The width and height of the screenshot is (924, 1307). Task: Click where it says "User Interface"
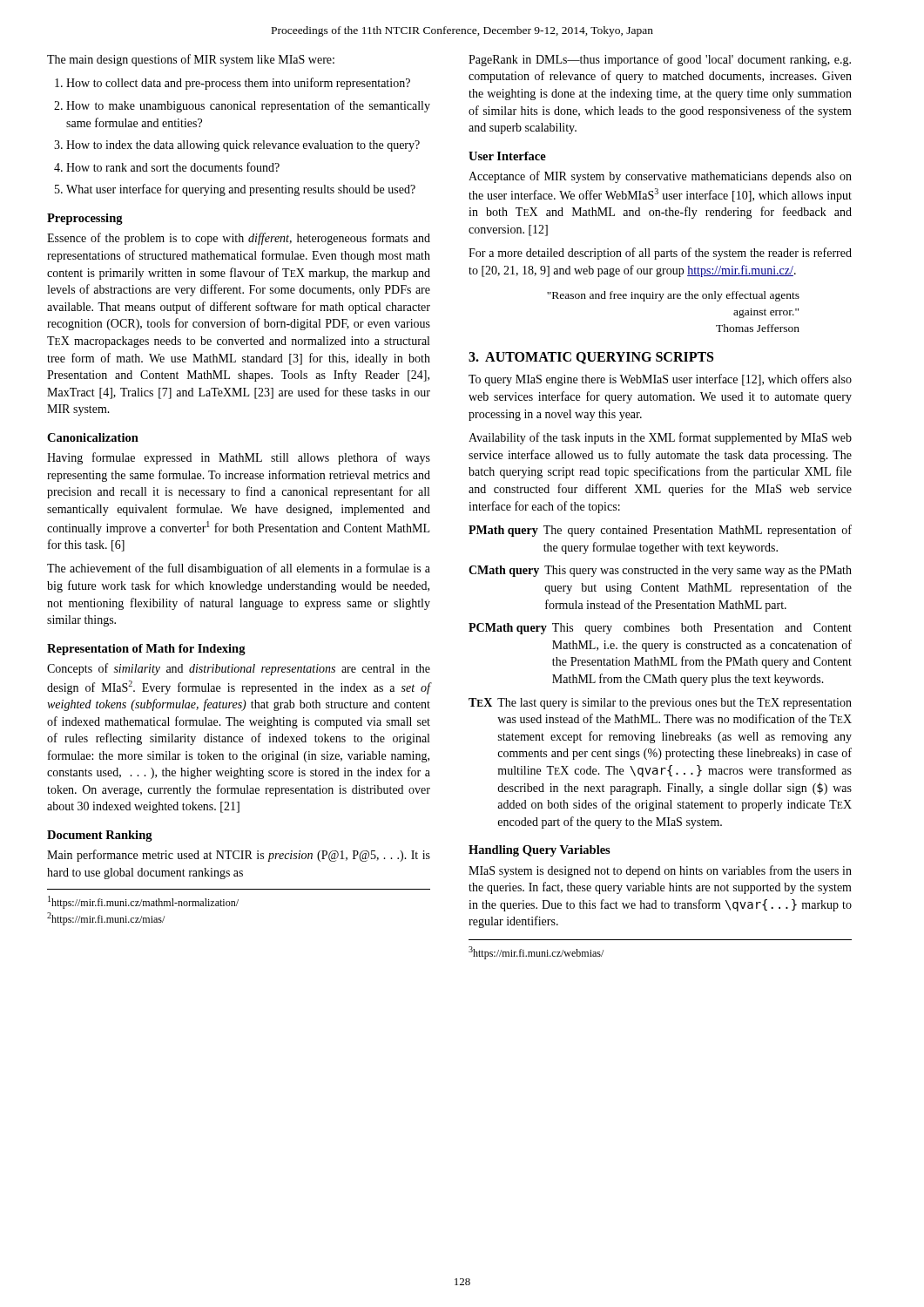pyautogui.click(x=507, y=156)
